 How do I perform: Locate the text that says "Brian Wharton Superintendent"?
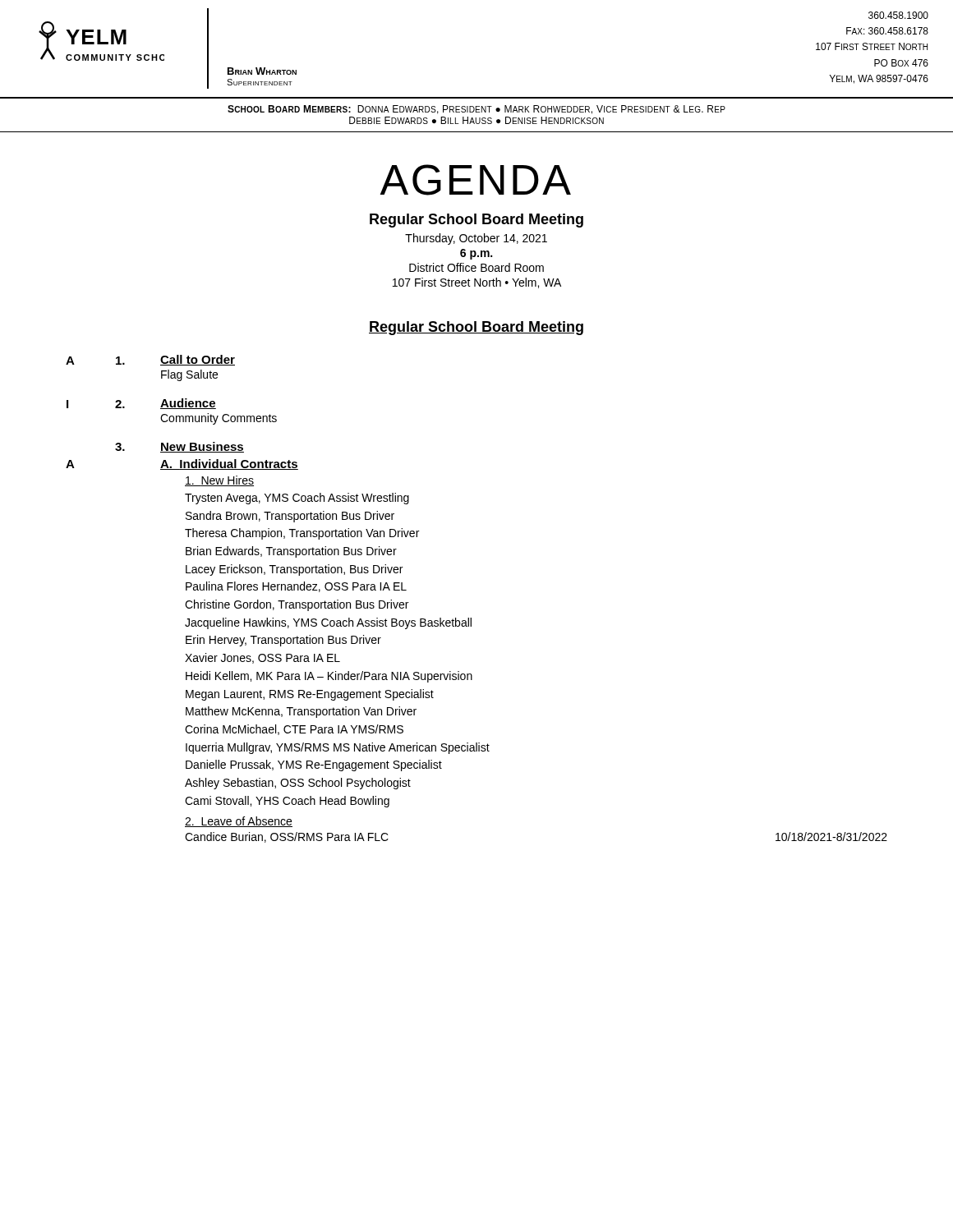[x=262, y=76]
